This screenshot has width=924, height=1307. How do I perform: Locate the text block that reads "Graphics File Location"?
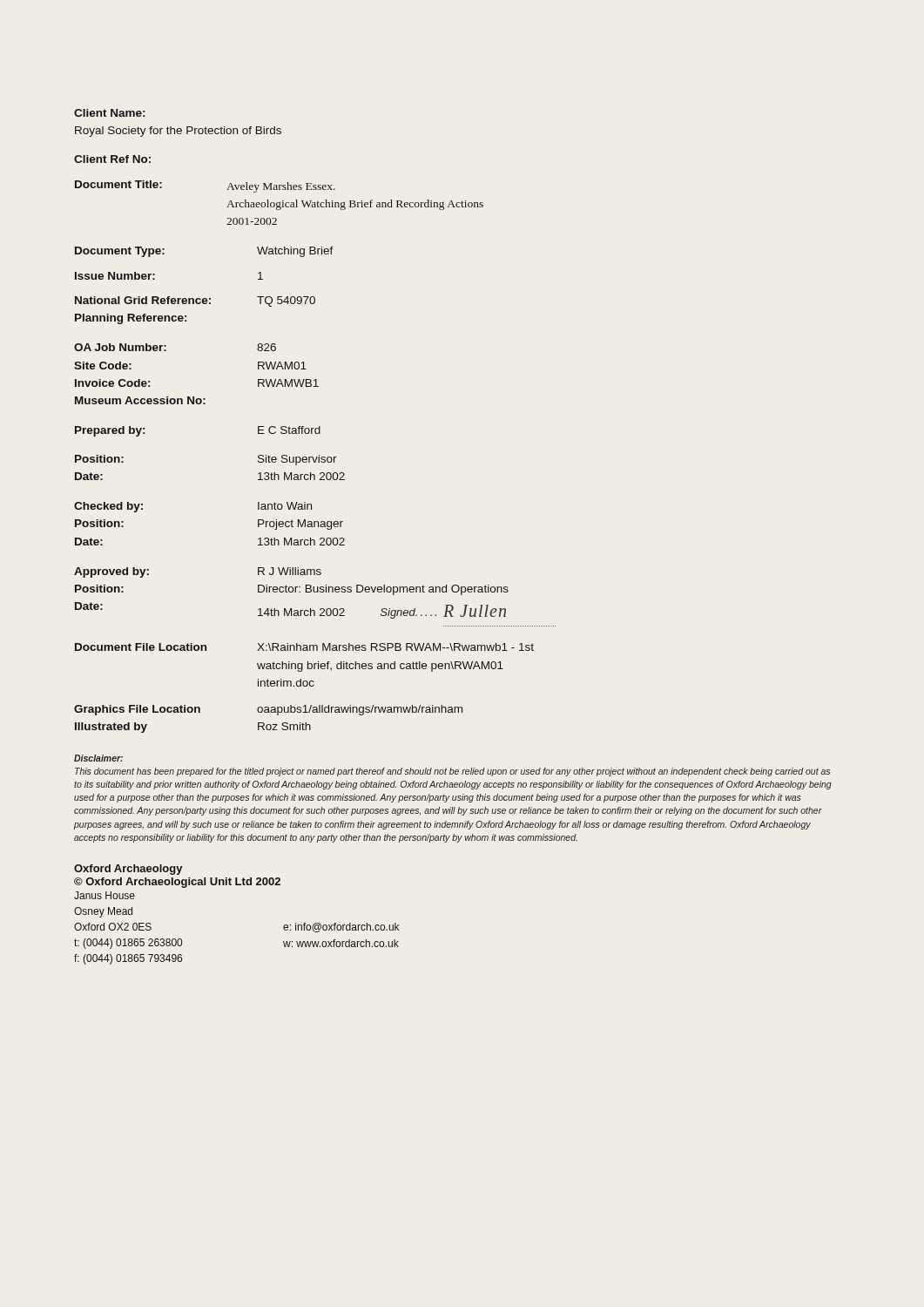(x=453, y=718)
